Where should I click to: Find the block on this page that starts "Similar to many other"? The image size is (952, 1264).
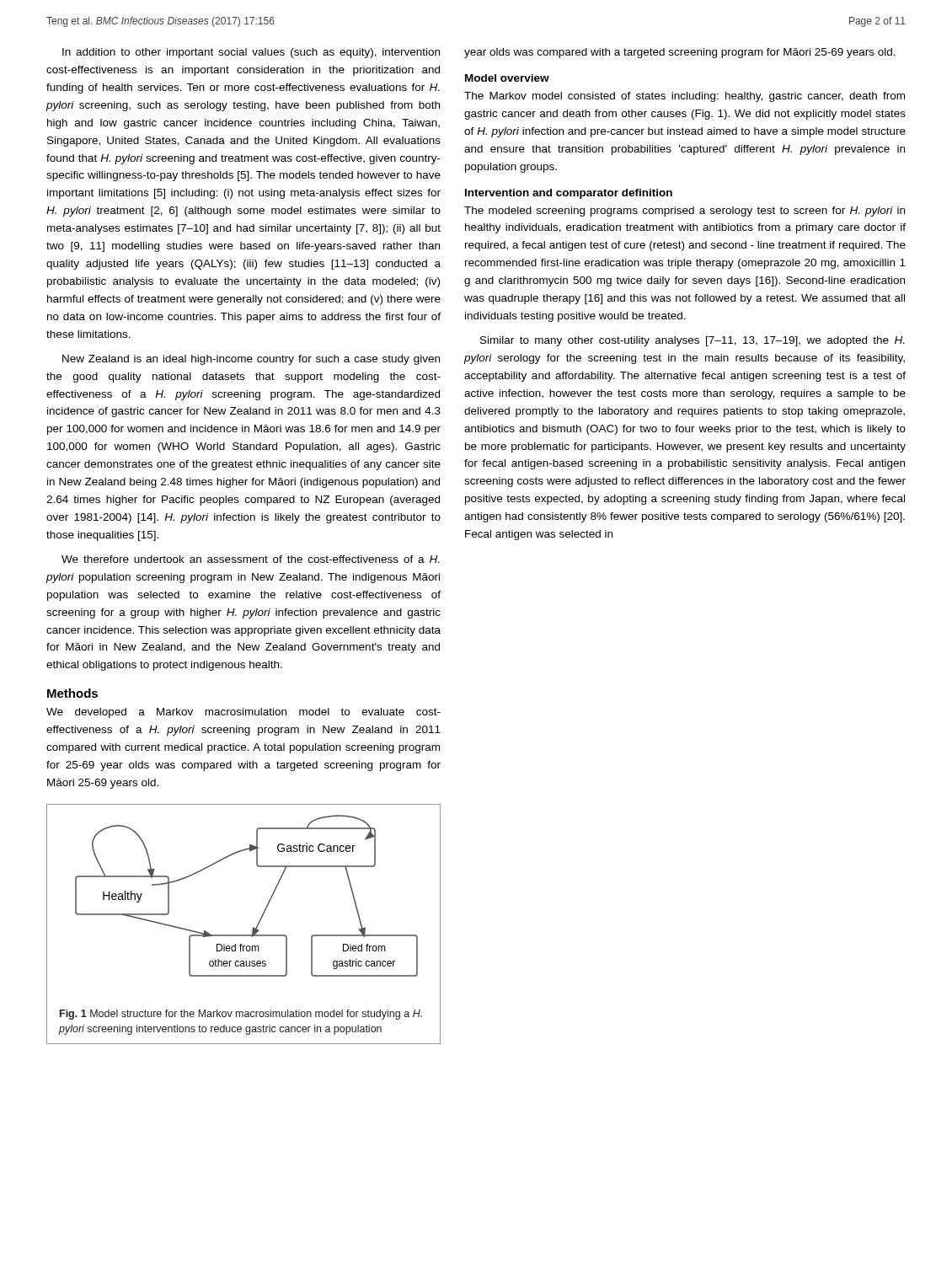click(x=685, y=438)
